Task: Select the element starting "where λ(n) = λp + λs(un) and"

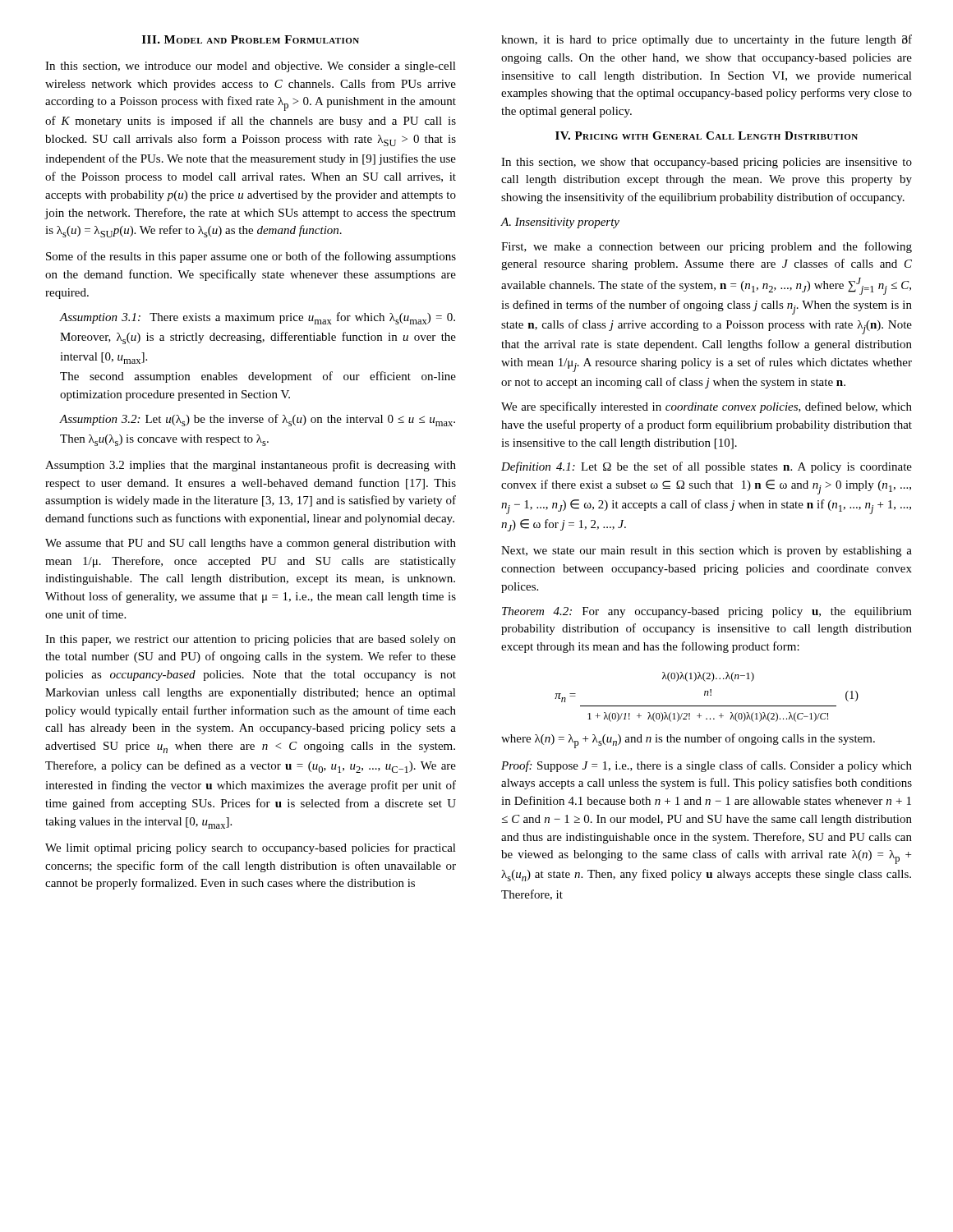Action: click(707, 740)
